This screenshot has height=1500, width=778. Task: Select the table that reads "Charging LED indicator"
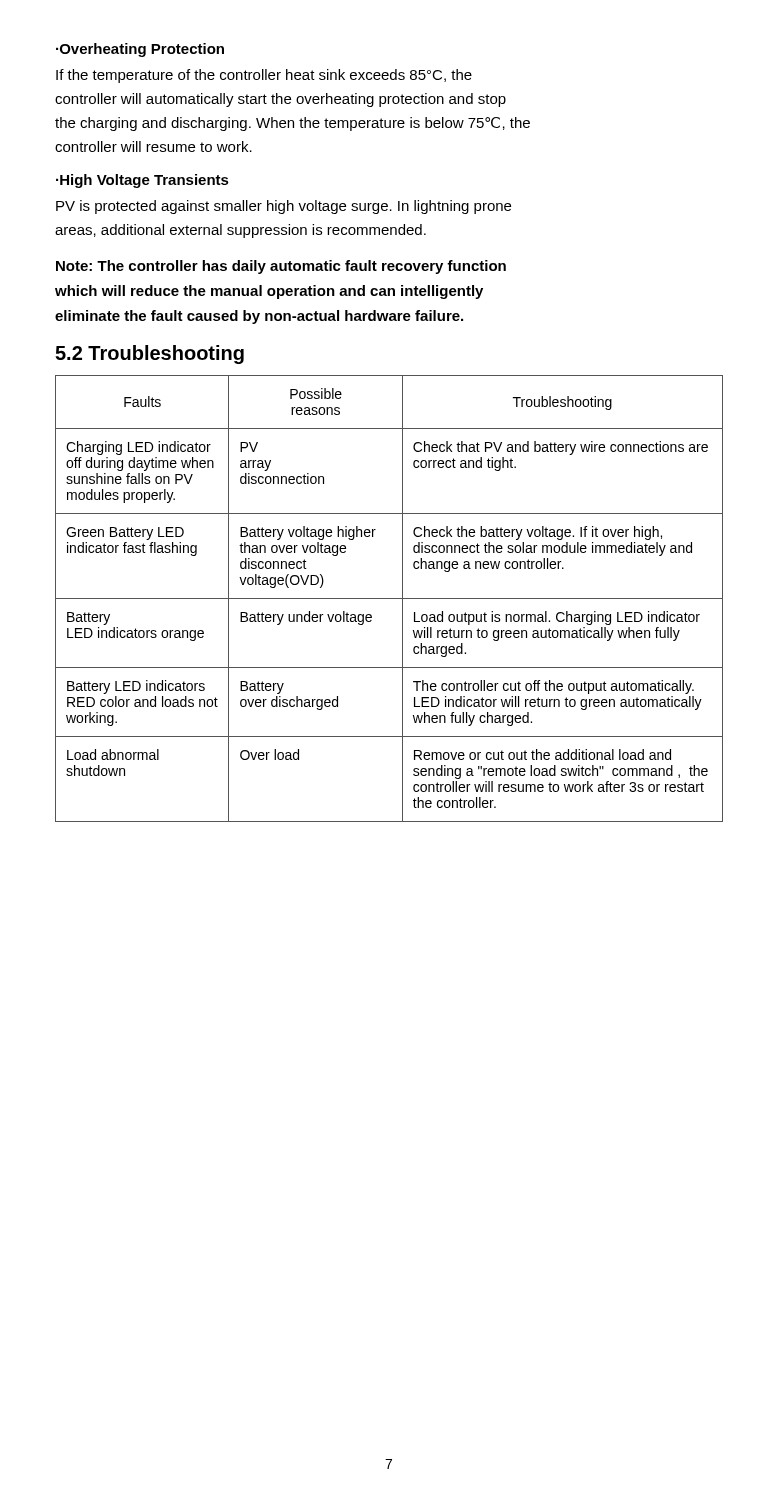pos(389,599)
